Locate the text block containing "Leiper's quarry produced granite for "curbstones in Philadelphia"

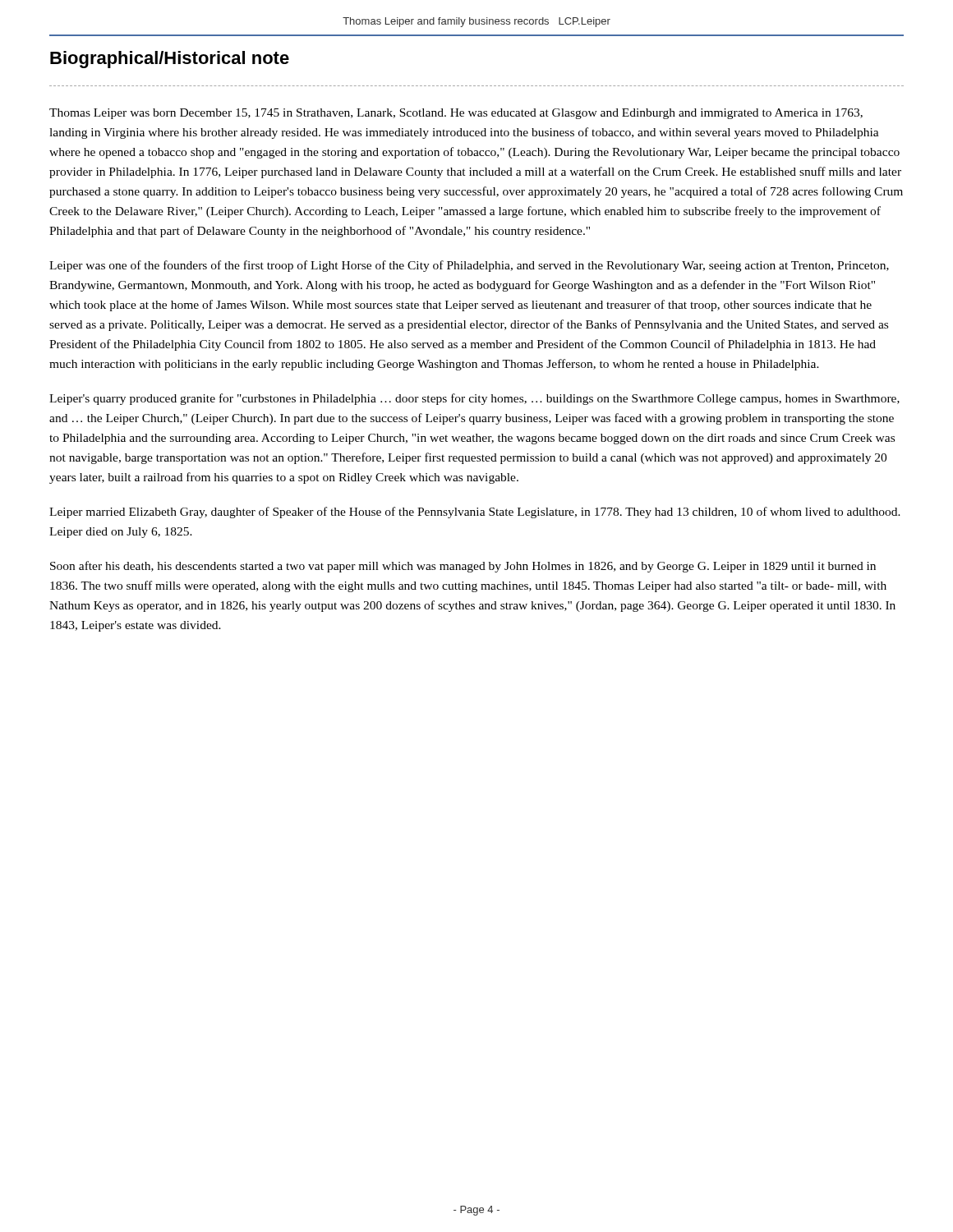476,438
